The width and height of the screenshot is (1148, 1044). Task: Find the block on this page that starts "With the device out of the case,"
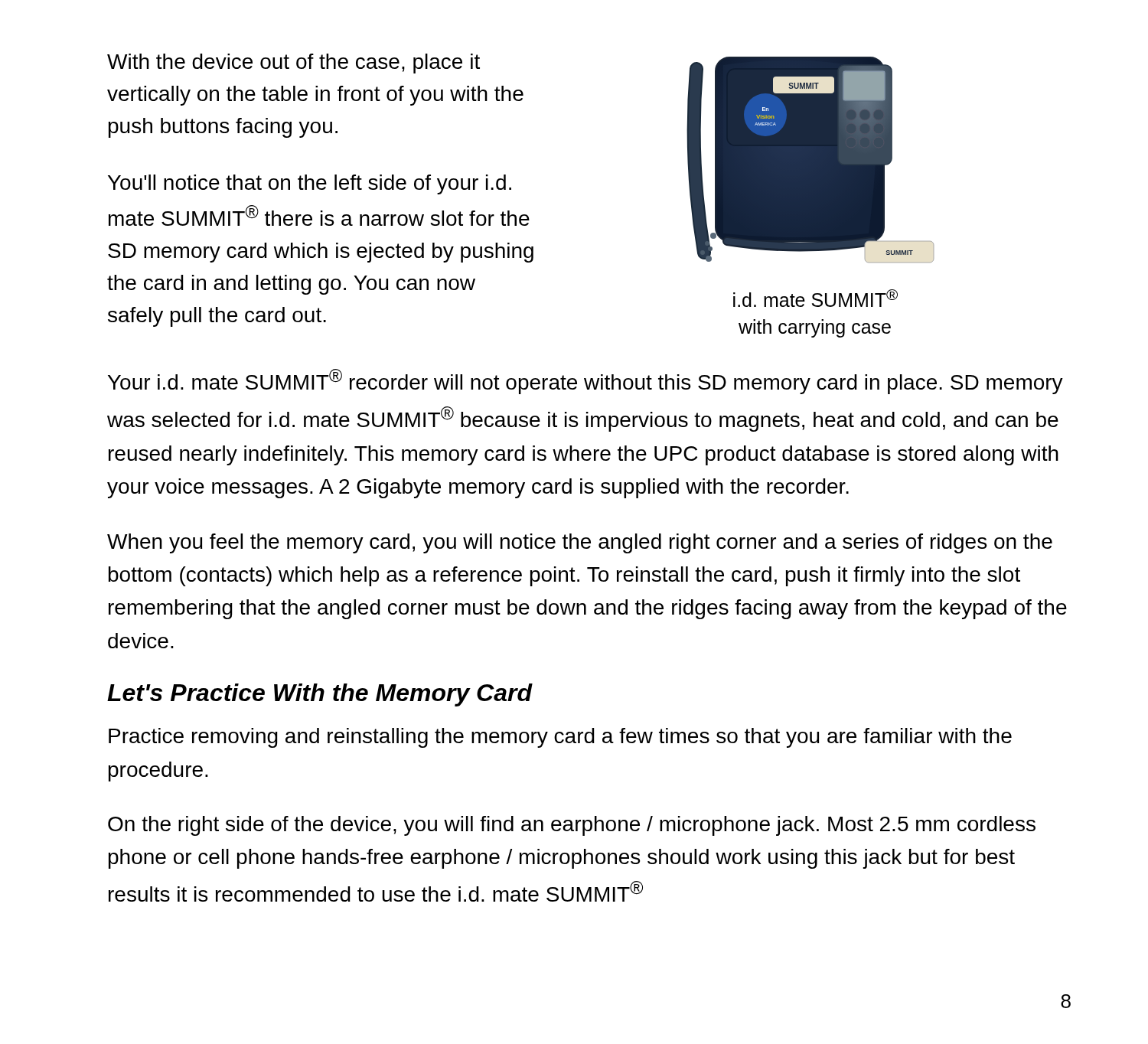tap(316, 94)
